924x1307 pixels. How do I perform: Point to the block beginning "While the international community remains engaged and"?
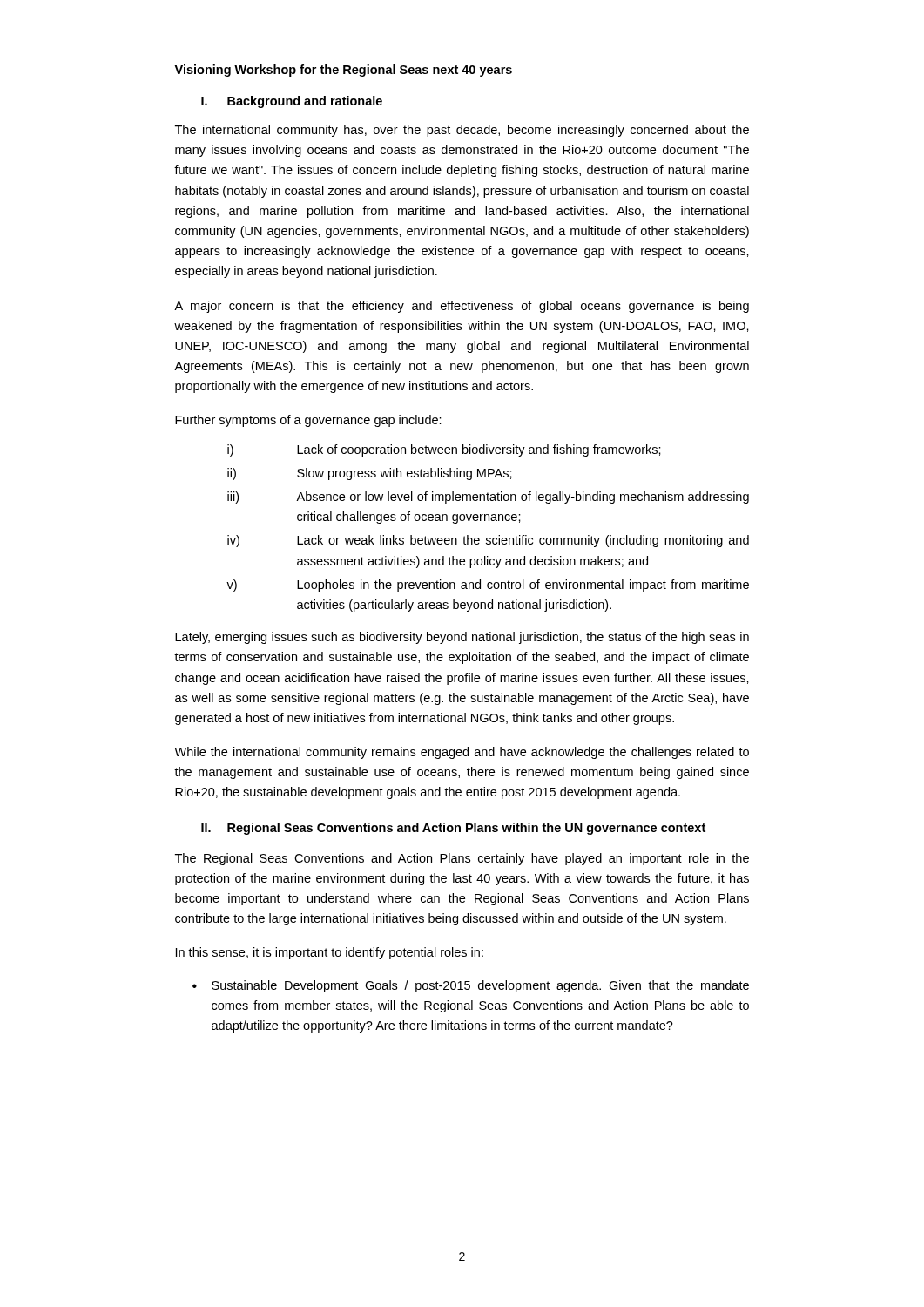point(462,772)
